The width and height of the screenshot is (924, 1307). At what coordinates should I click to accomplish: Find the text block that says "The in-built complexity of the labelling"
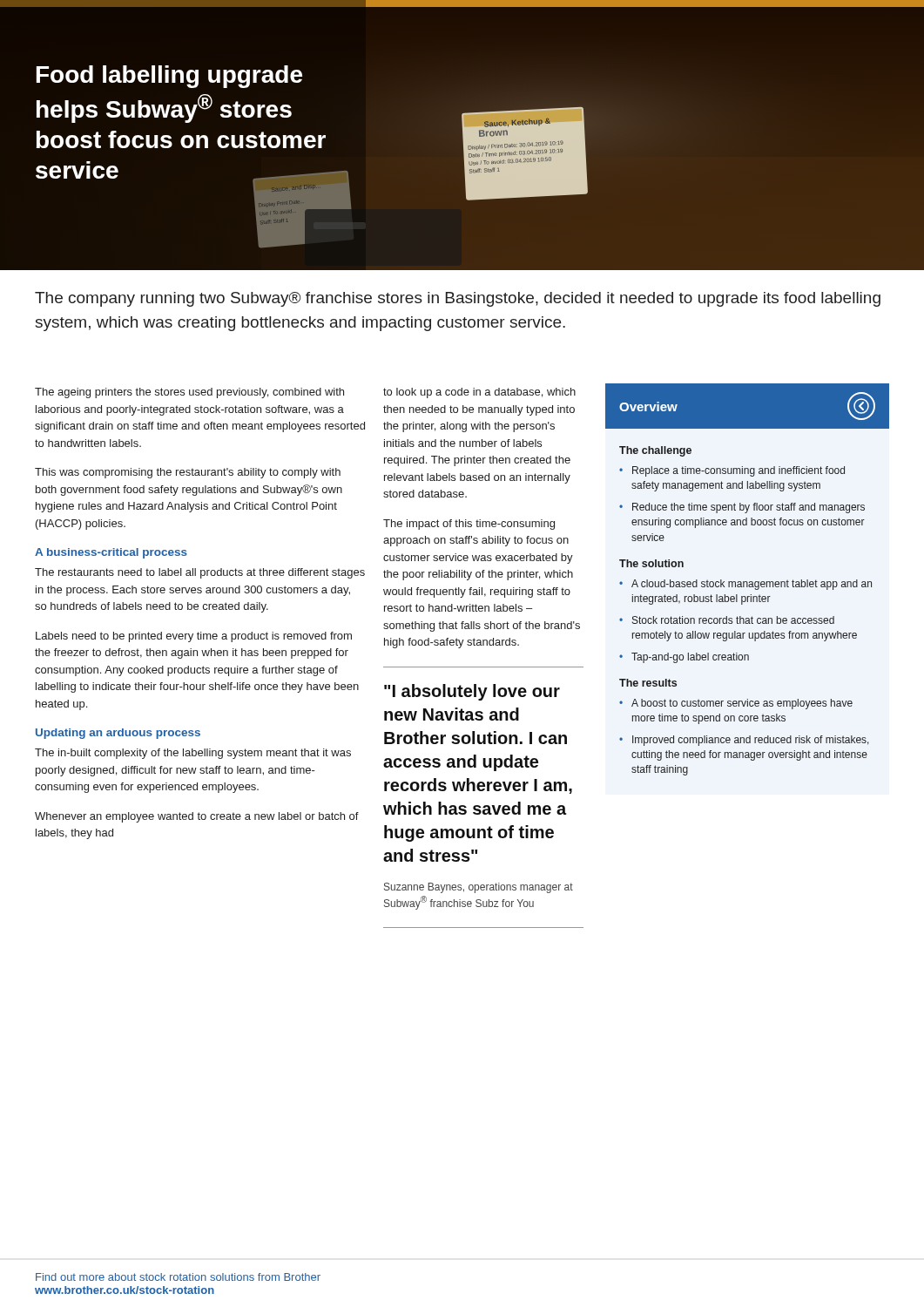[x=193, y=769]
